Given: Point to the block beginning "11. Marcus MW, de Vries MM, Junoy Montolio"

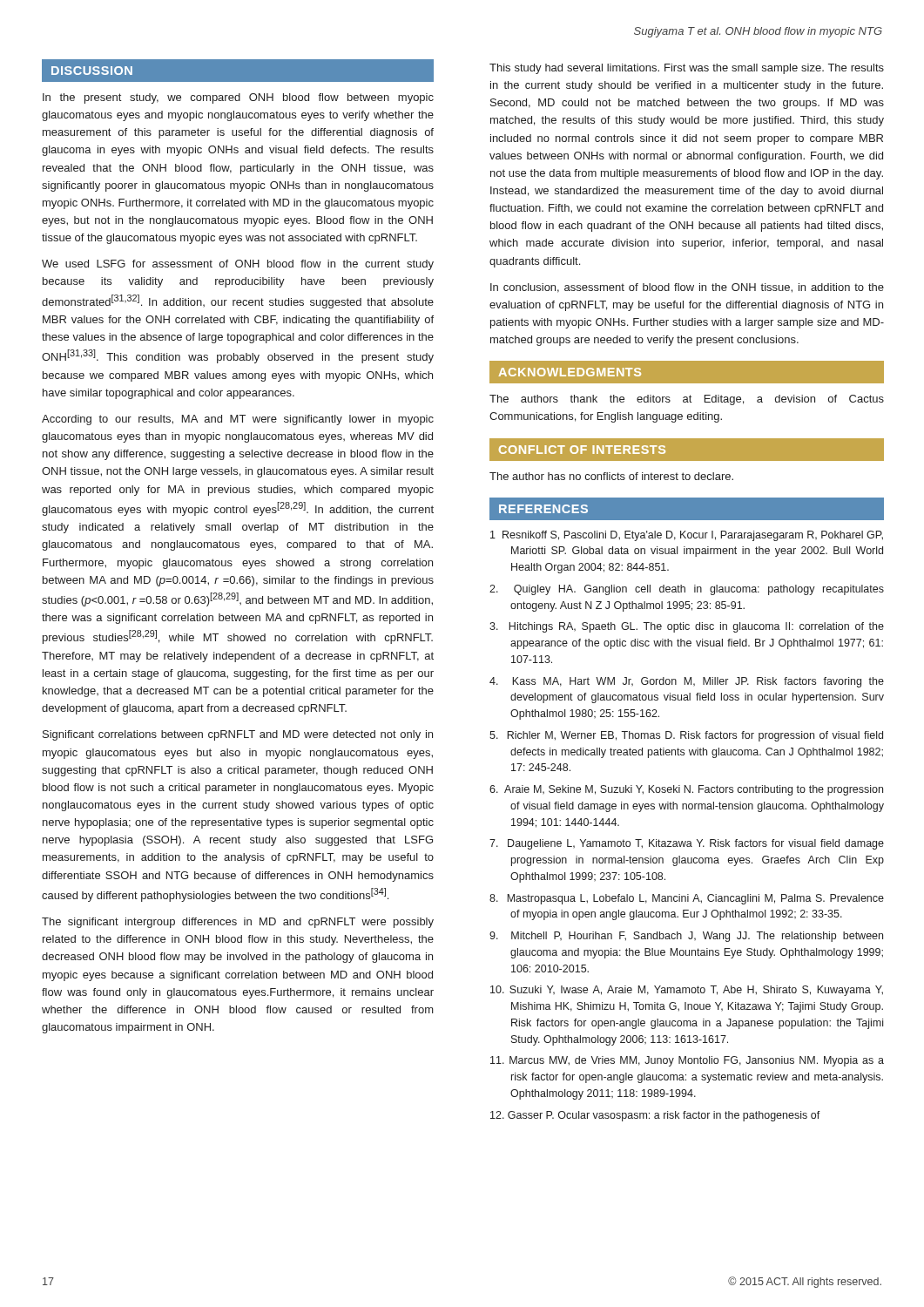Looking at the screenshot, I should tap(687, 1077).
